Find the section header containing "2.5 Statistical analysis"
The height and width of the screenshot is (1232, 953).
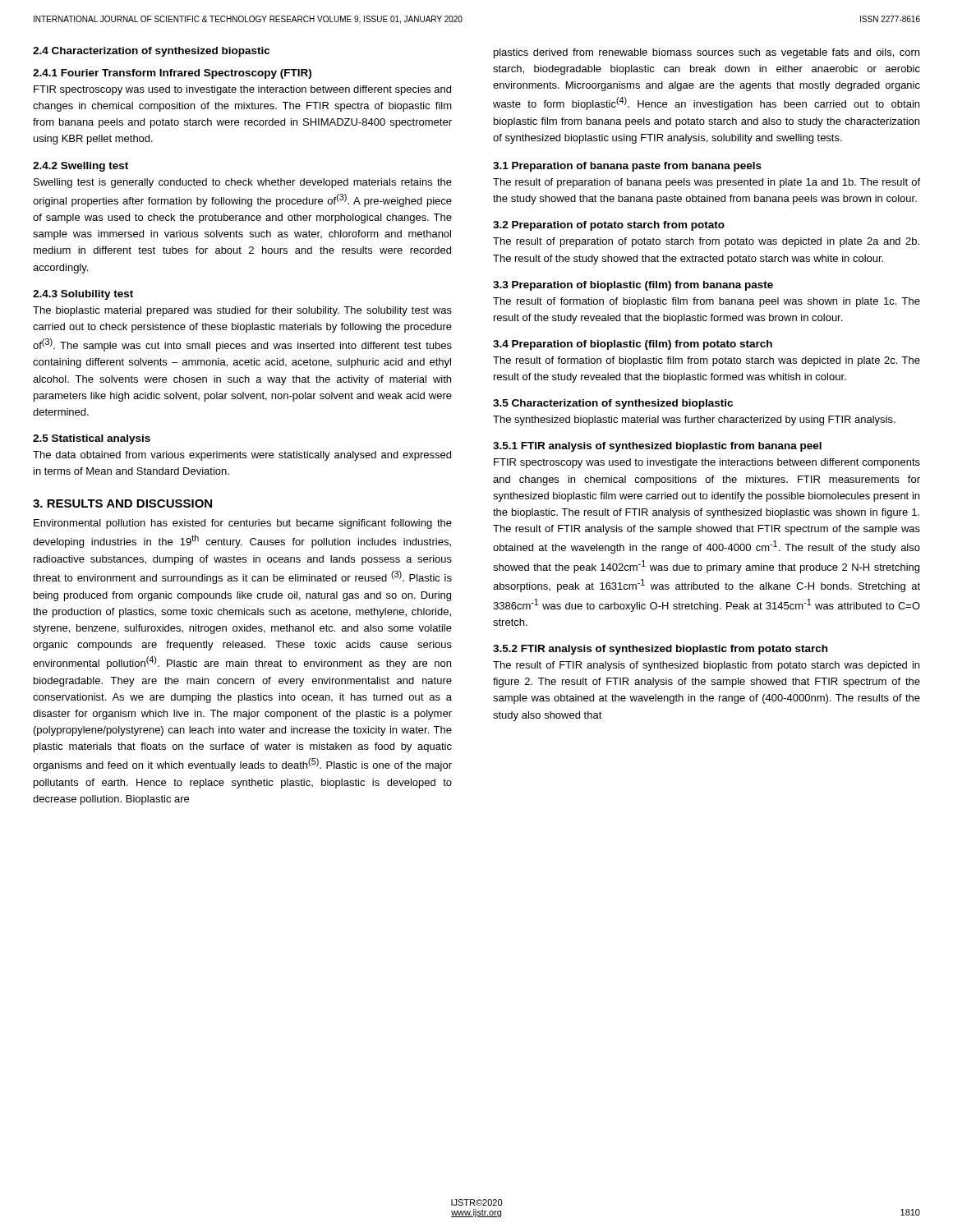tap(92, 438)
